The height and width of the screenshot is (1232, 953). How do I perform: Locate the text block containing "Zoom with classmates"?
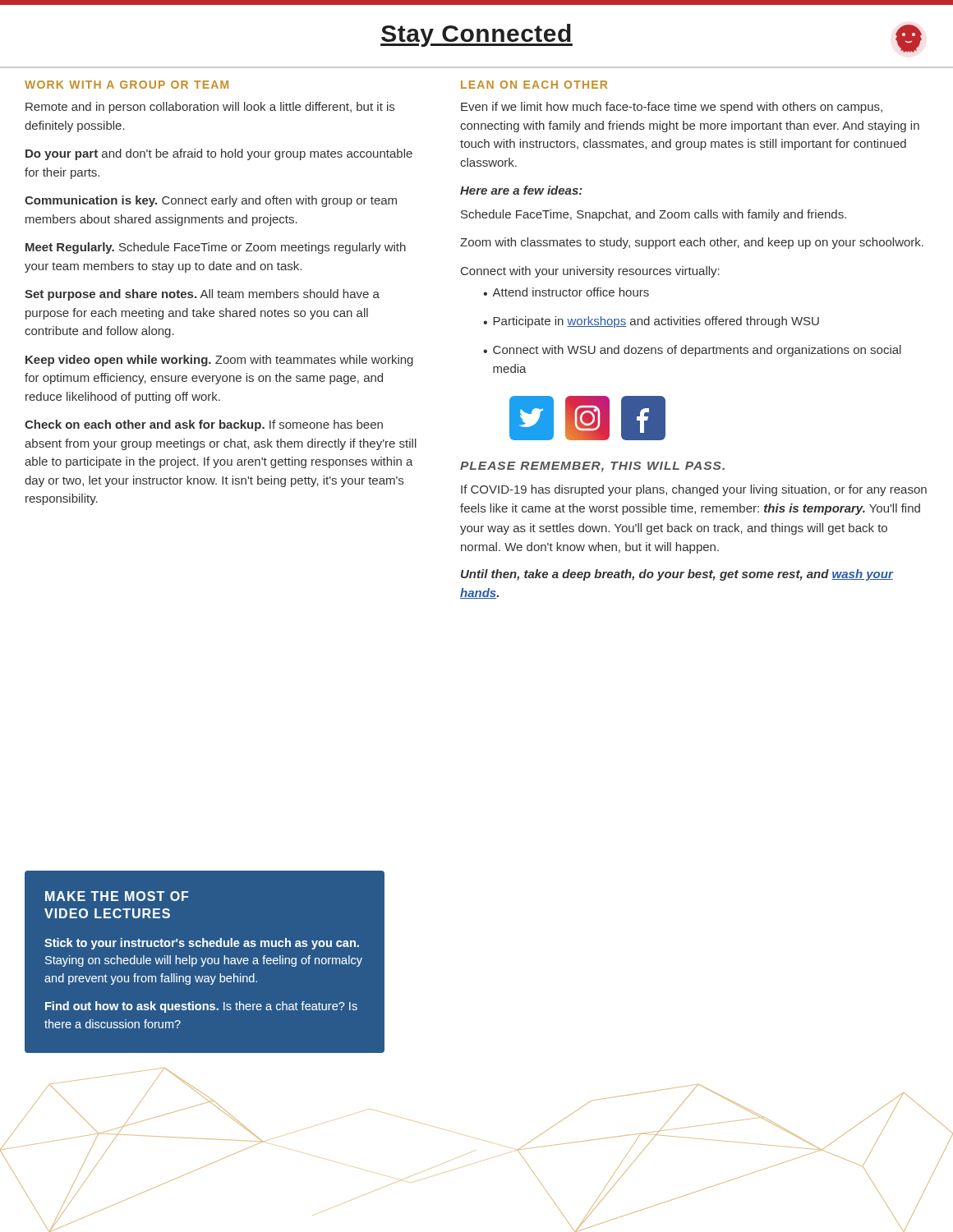pos(692,242)
